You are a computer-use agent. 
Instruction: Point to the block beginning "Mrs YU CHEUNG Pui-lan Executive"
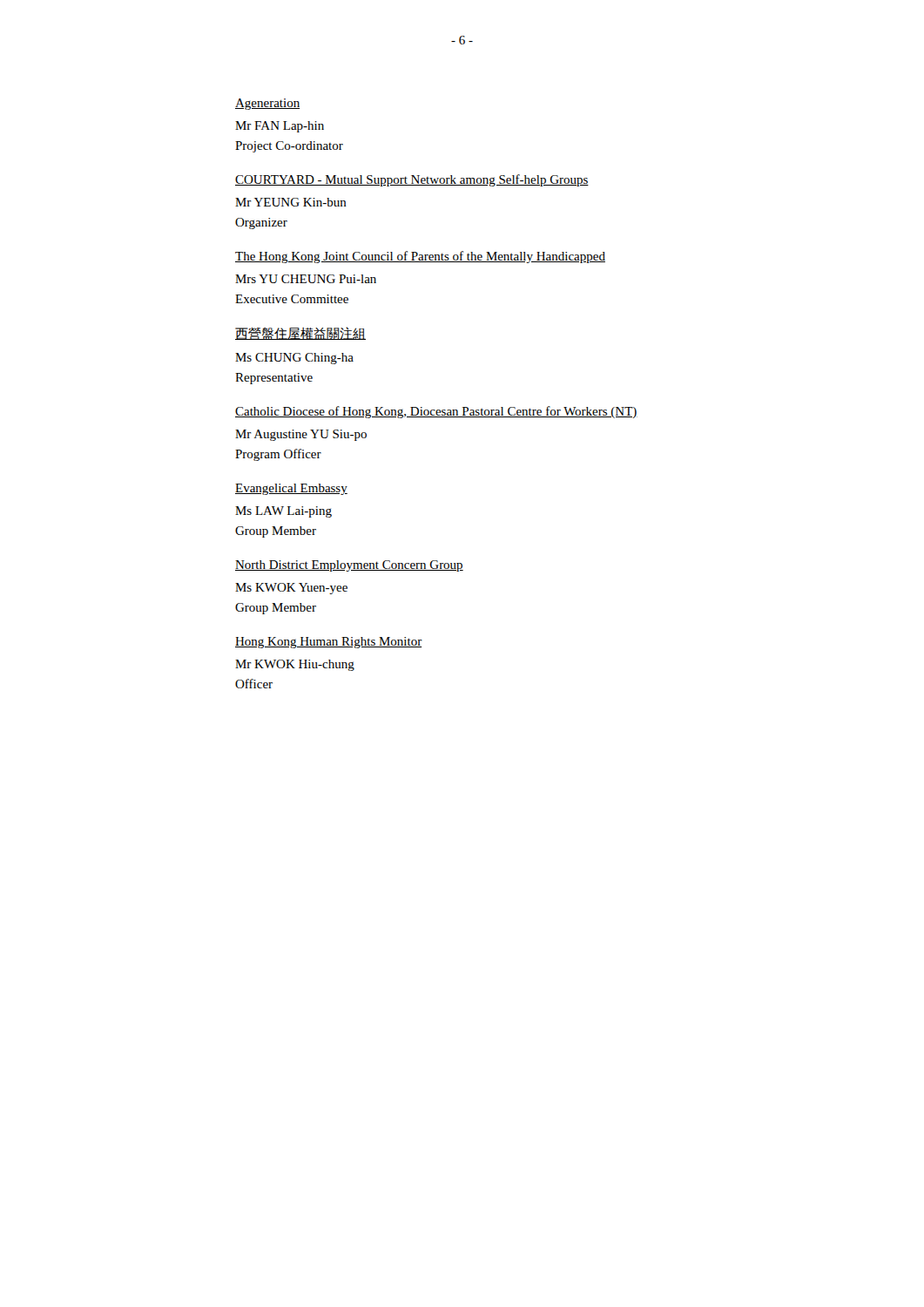coord(306,279)
